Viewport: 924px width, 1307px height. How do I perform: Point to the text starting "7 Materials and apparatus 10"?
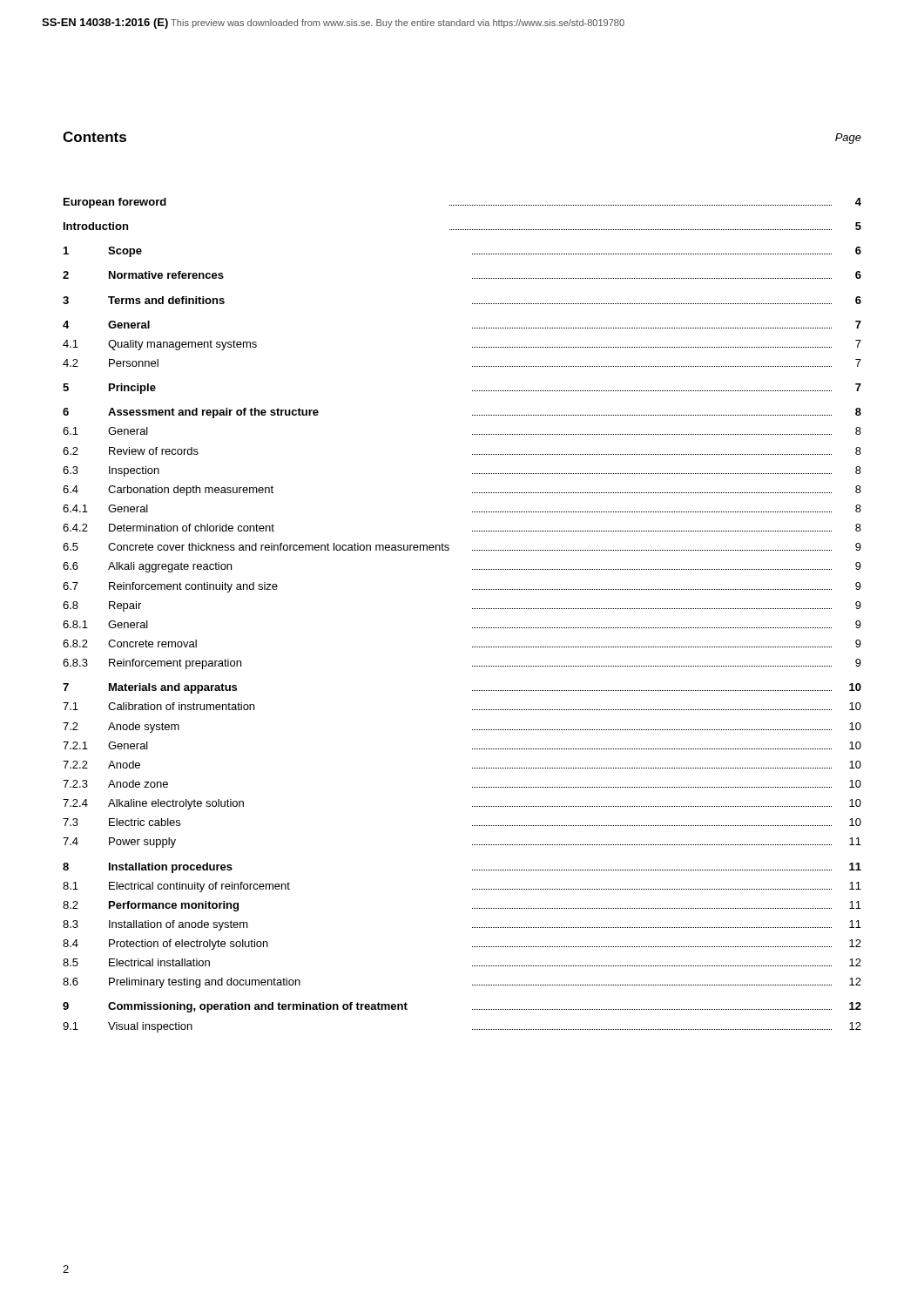pyautogui.click(x=462, y=688)
